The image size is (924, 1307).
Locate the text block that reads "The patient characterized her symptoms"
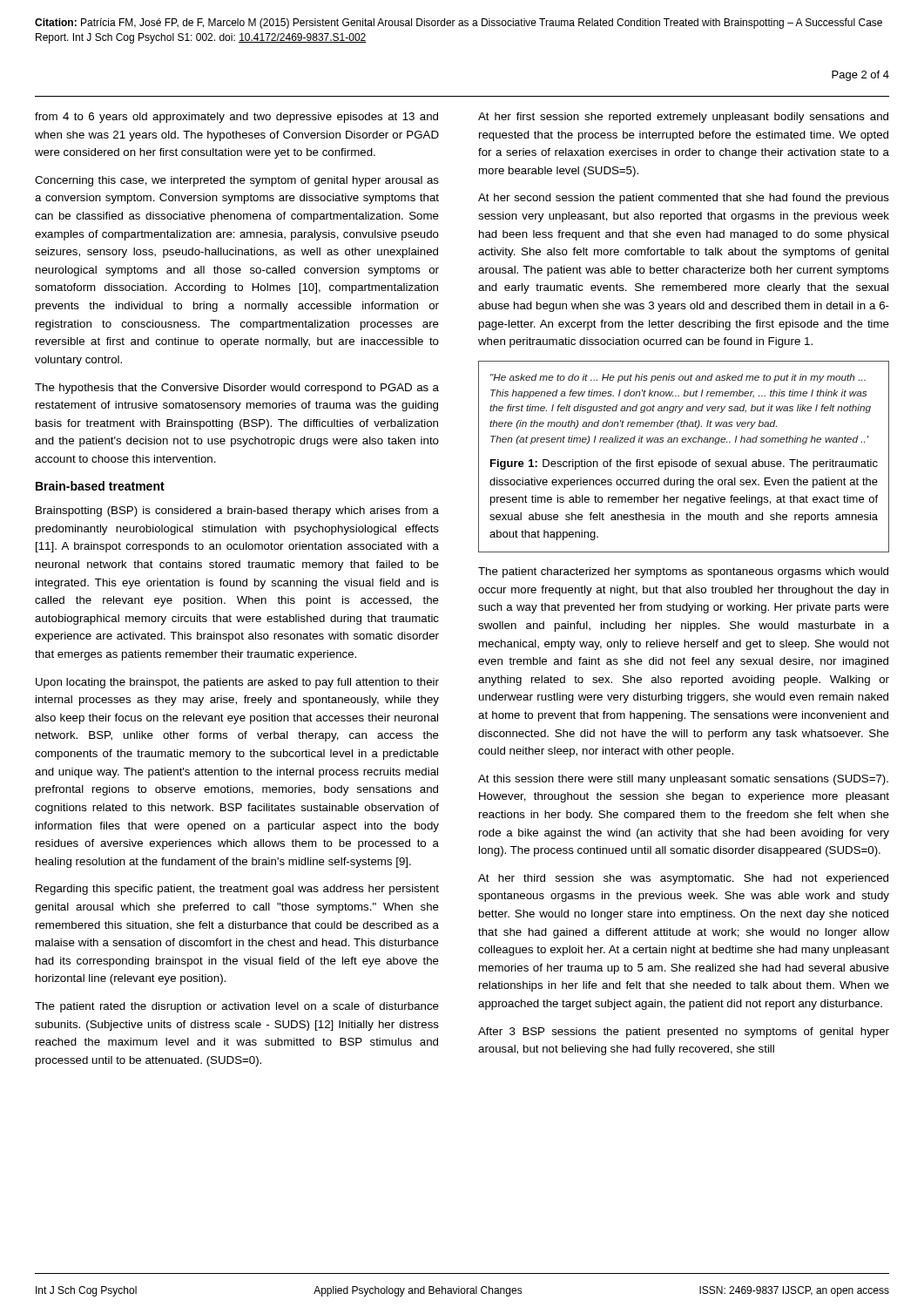click(x=684, y=661)
